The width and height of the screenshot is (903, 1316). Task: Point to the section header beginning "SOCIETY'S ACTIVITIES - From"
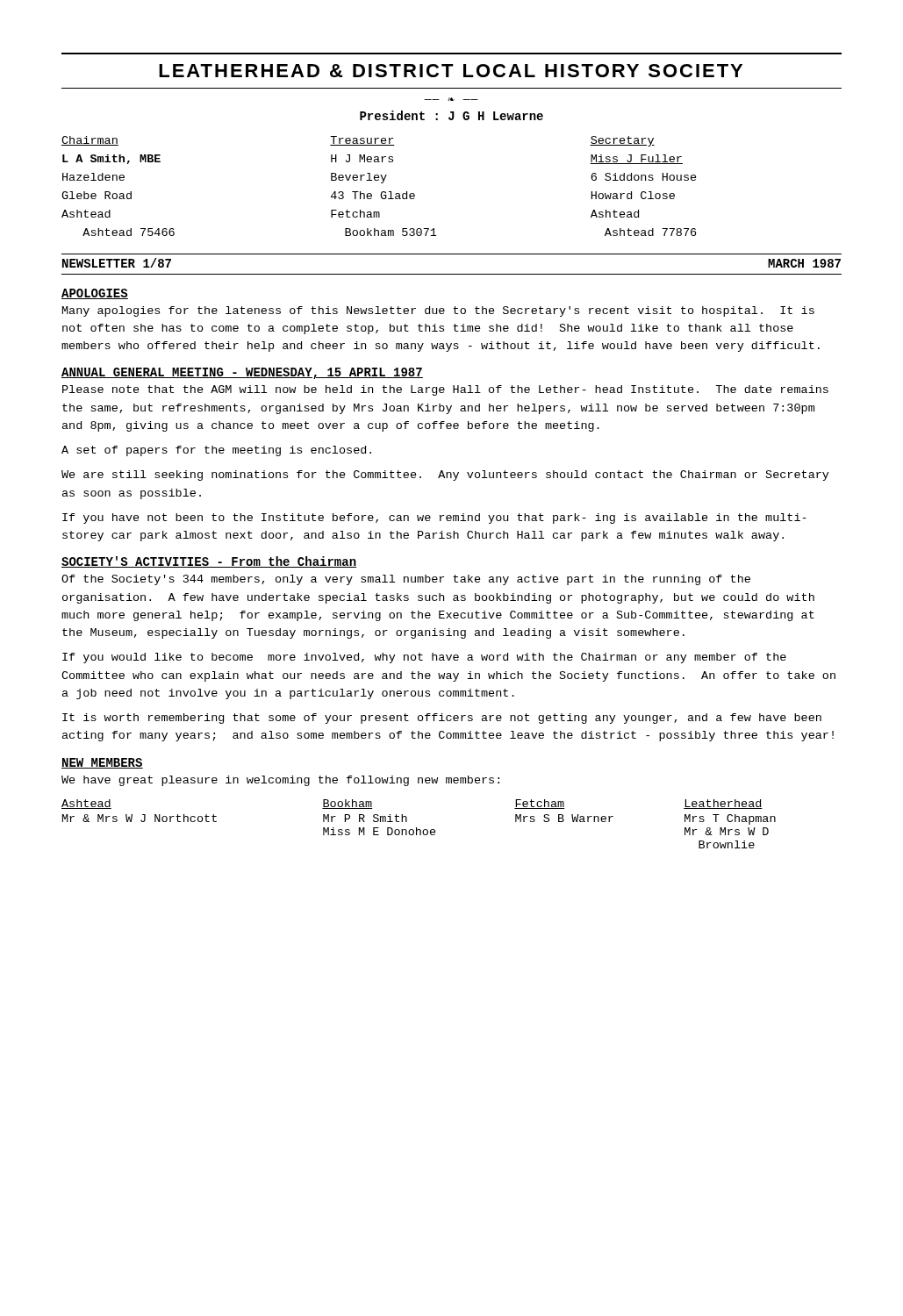(209, 563)
